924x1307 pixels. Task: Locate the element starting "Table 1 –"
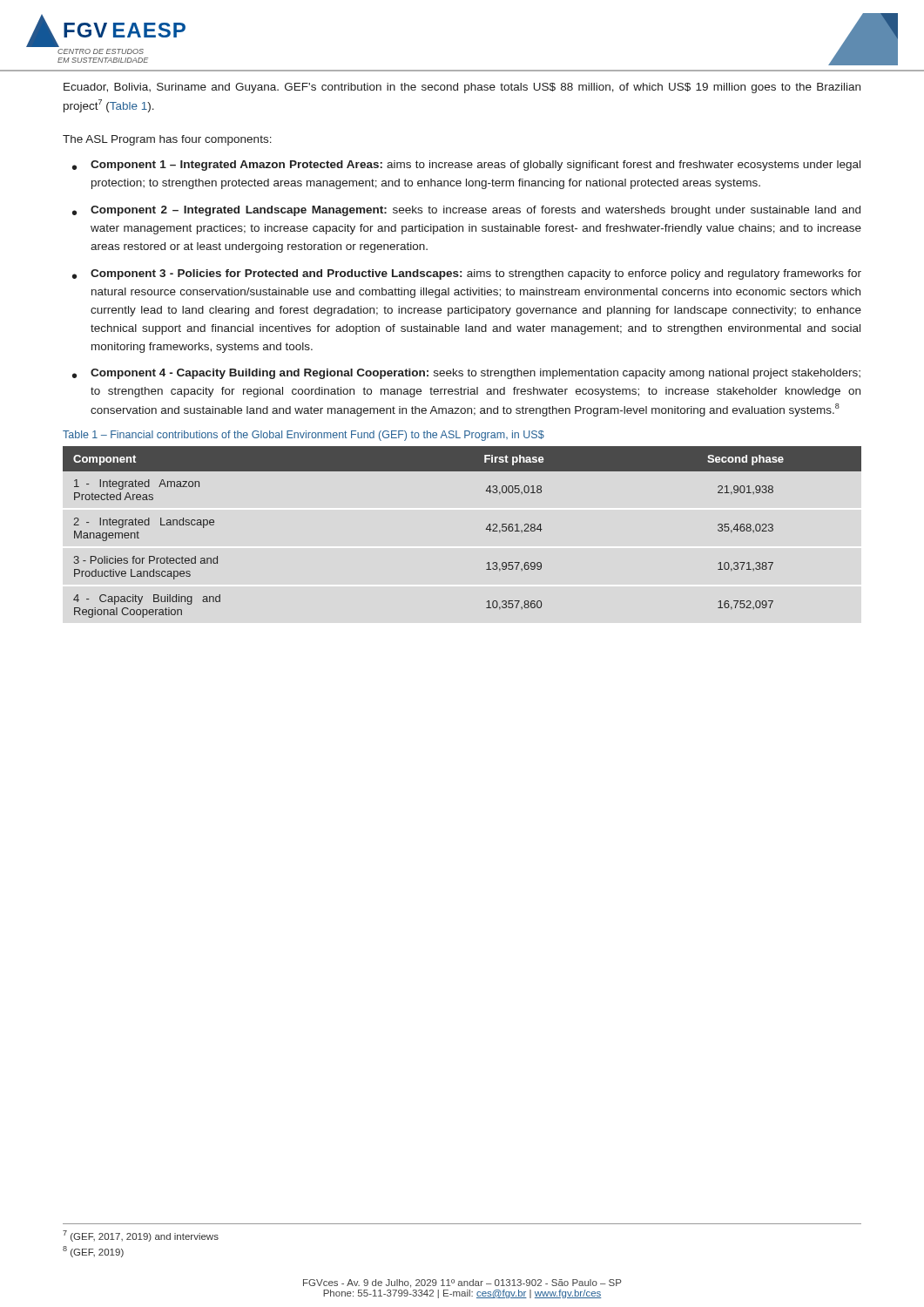click(x=303, y=435)
